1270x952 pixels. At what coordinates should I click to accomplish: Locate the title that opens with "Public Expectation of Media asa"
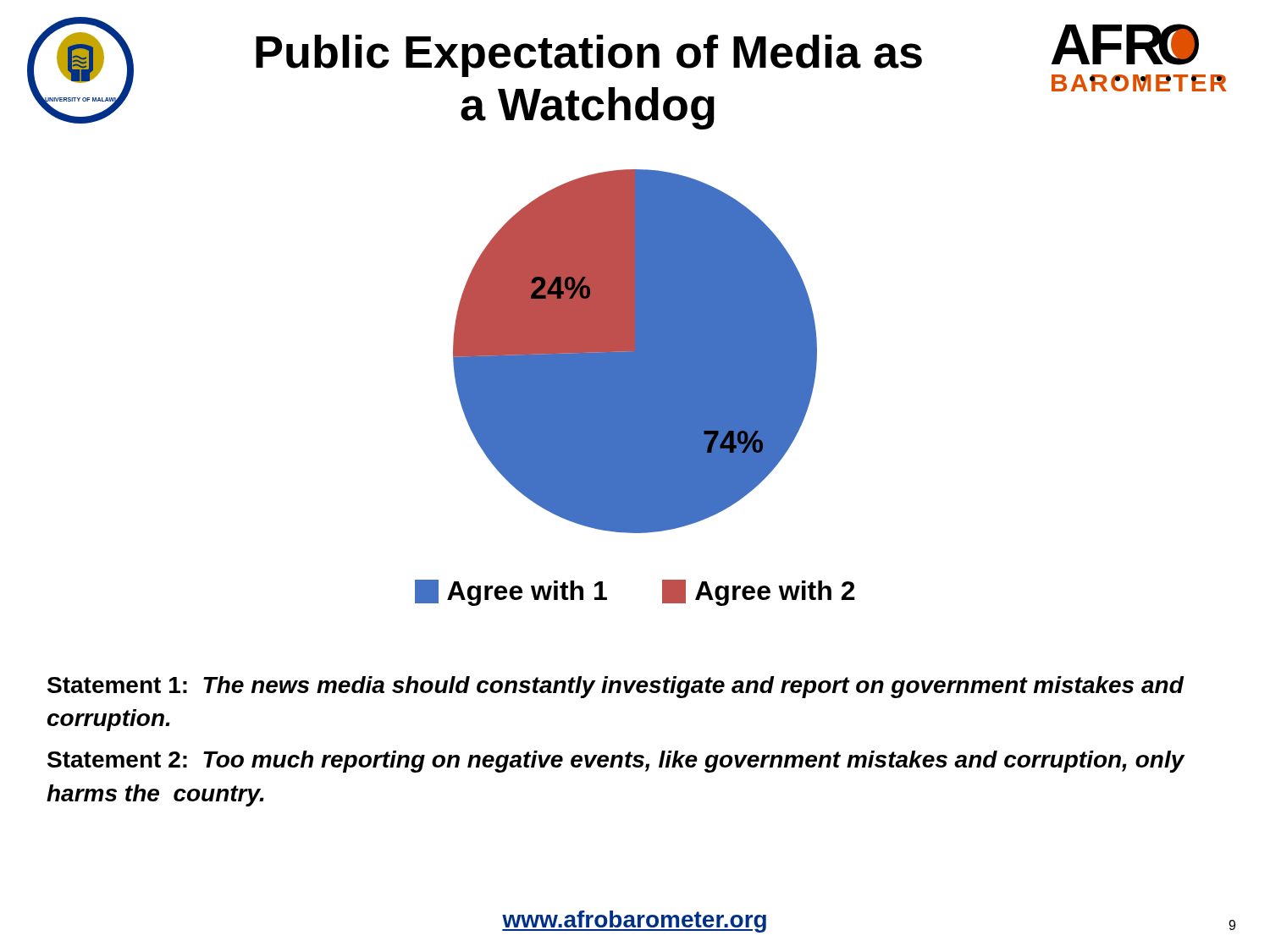588,73
